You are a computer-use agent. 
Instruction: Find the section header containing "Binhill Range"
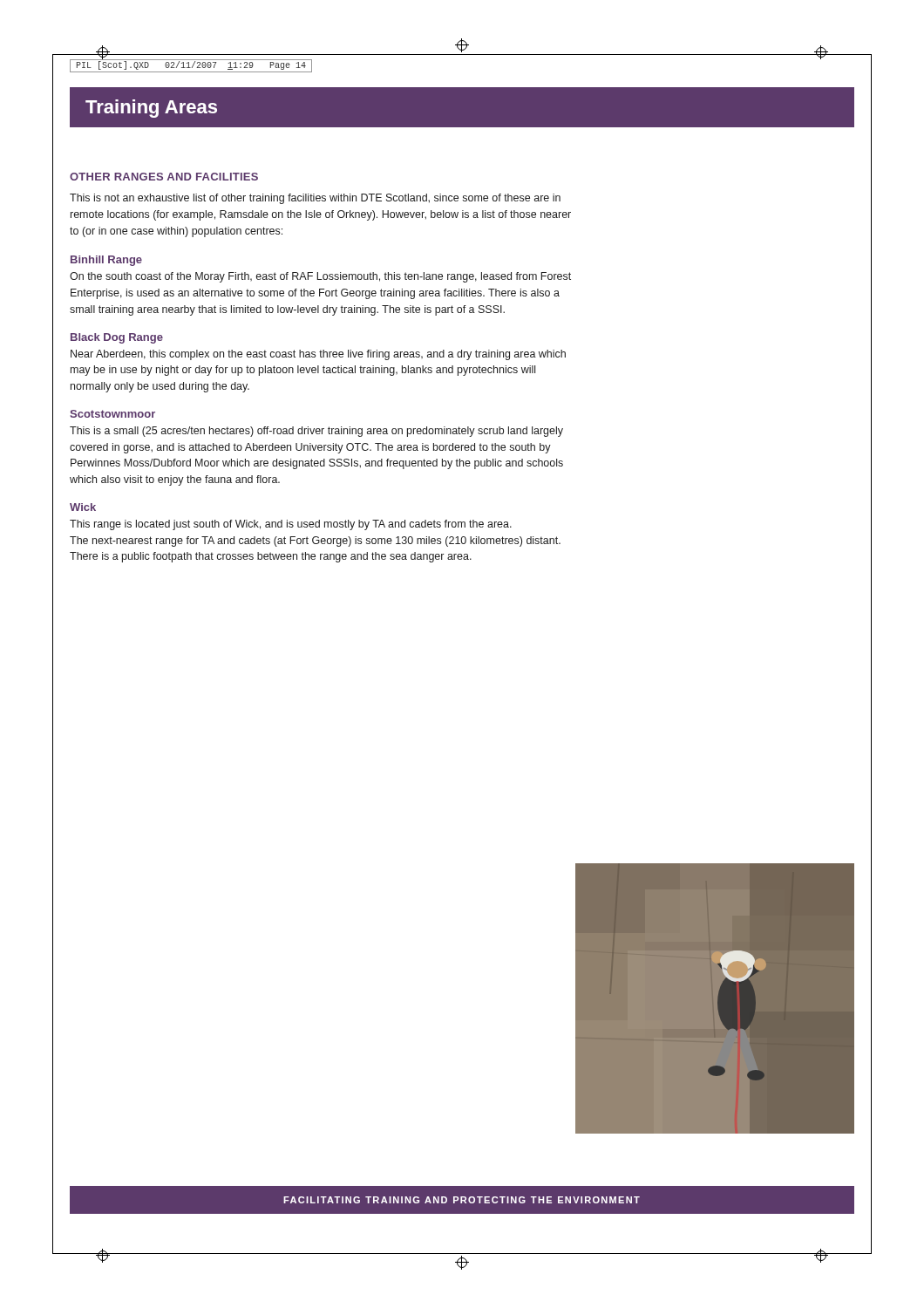(x=106, y=260)
